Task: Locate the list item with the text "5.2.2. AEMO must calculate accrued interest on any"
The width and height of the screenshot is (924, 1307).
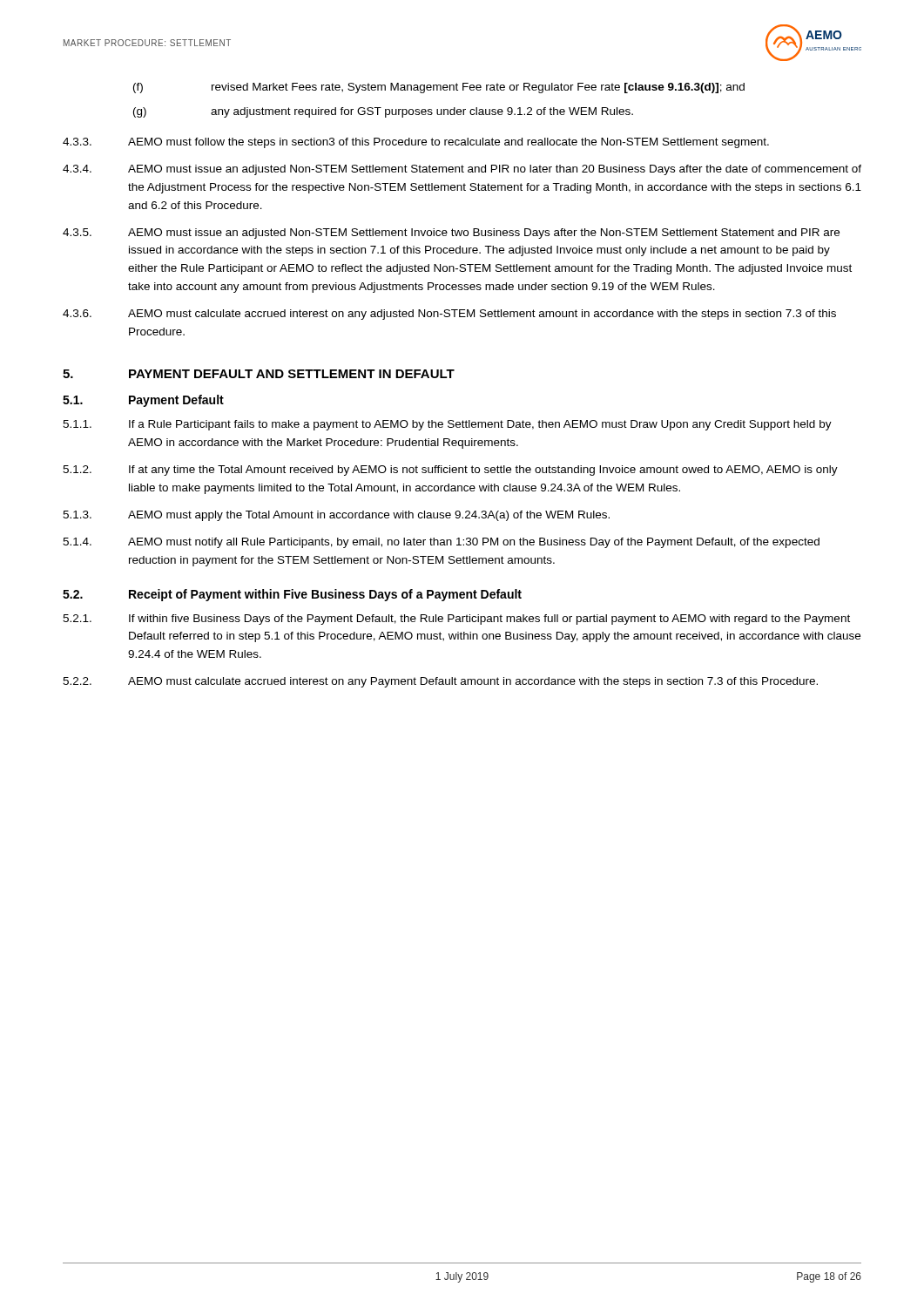Action: (x=462, y=682)
